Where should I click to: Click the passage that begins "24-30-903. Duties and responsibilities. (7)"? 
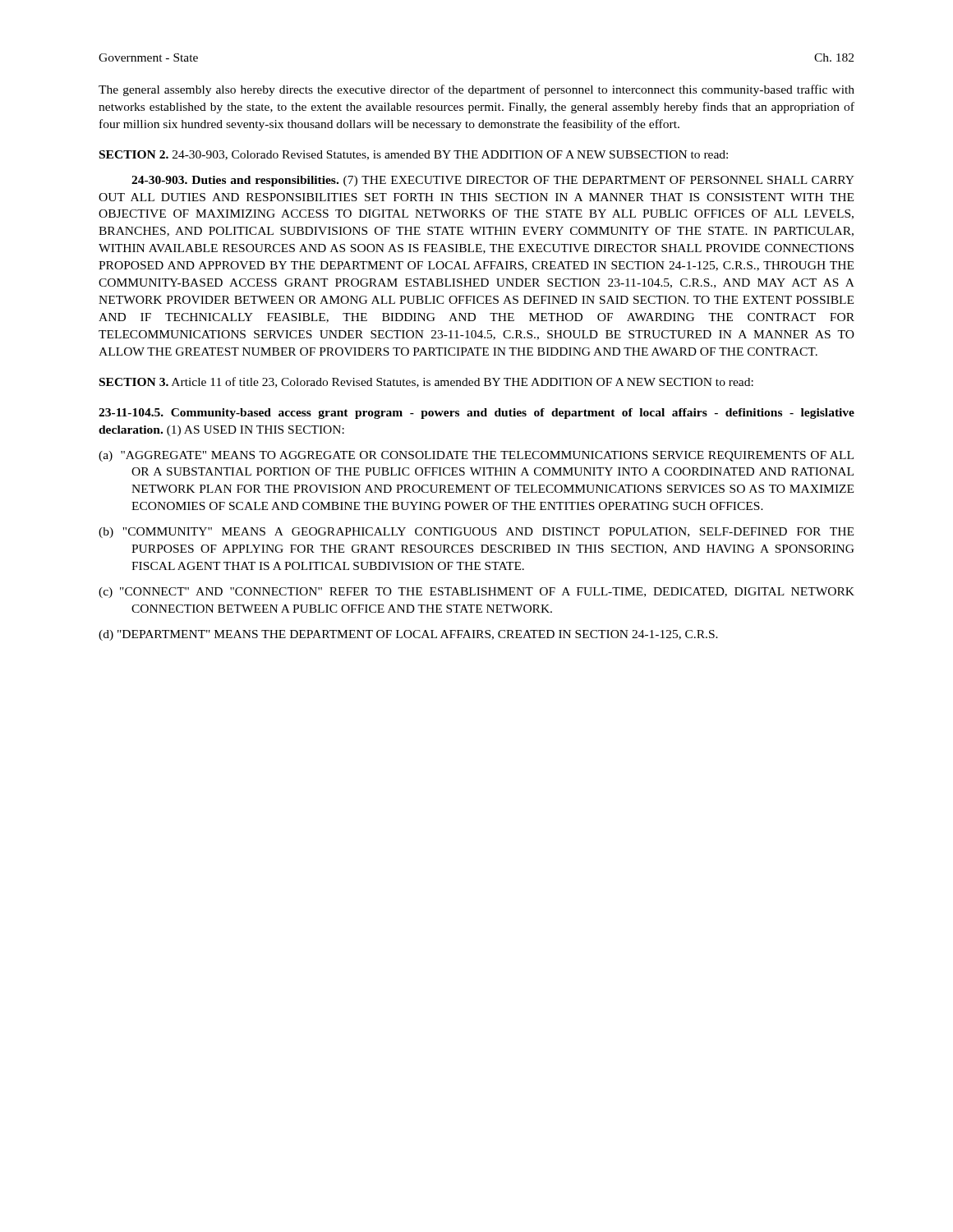click(476, 265)
